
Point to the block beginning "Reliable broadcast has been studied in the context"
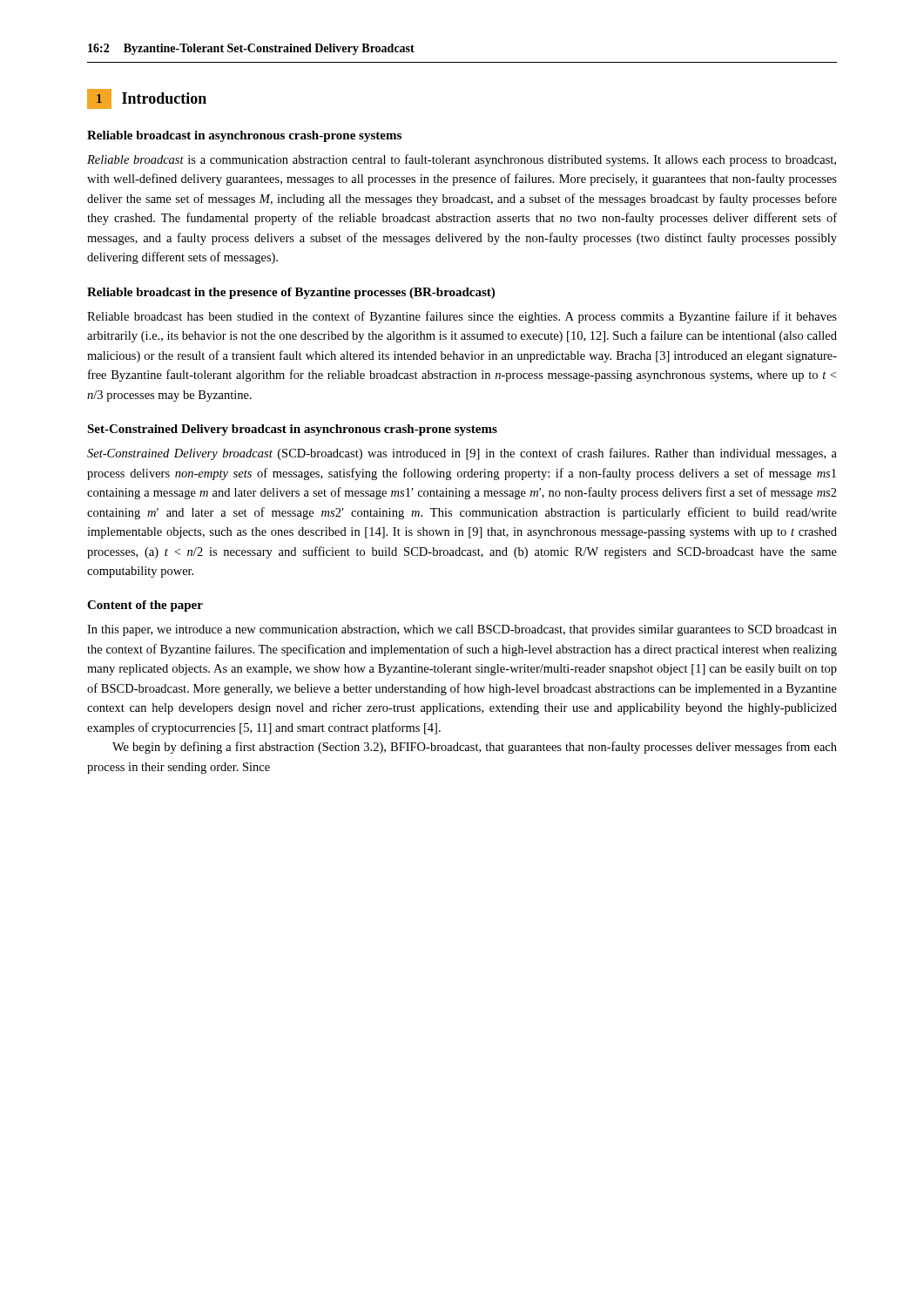[462, 355]
